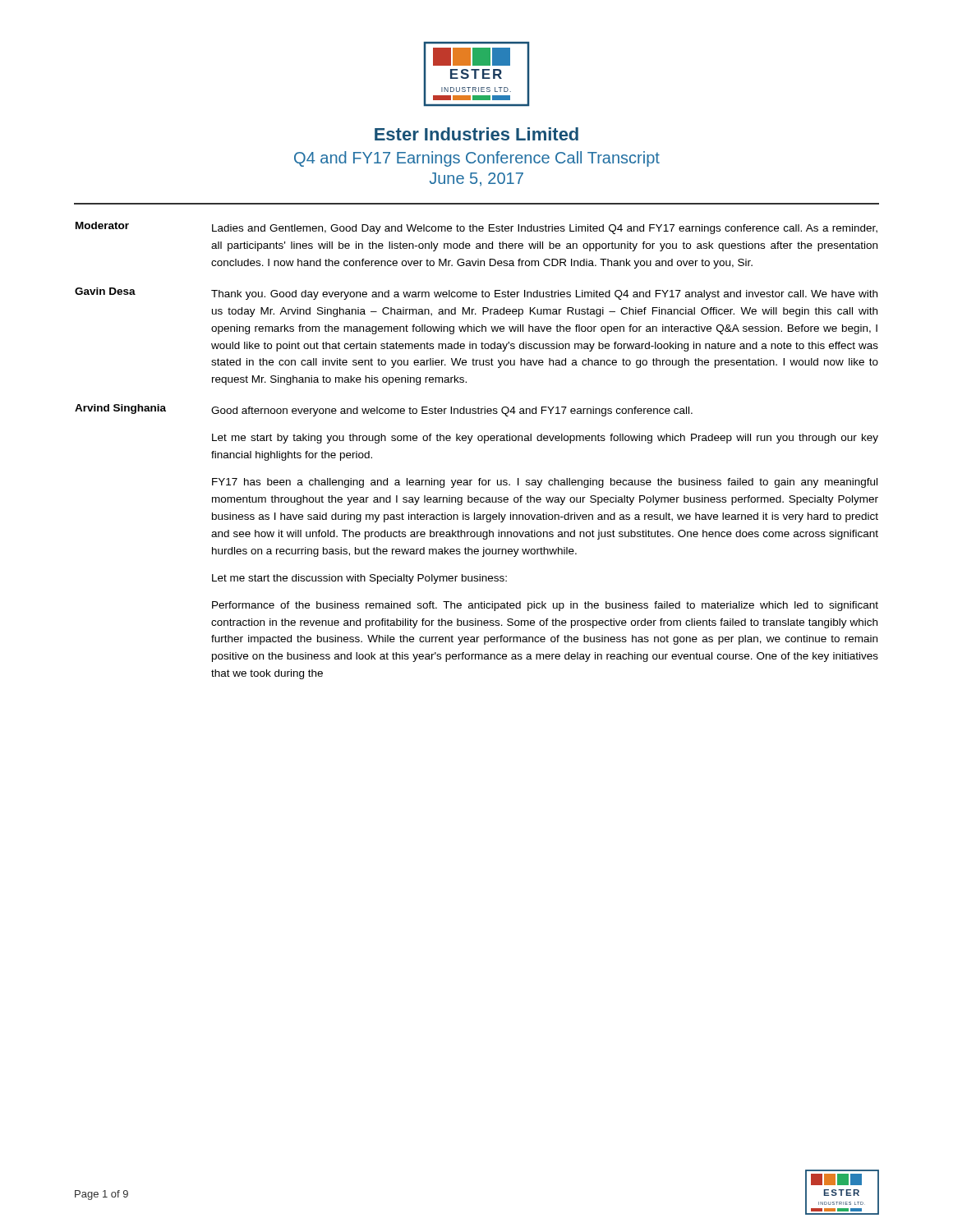
Task: Locate the text starting "Ester Industries Limited"
Action: pyautogui.click(x=476, y=156)
